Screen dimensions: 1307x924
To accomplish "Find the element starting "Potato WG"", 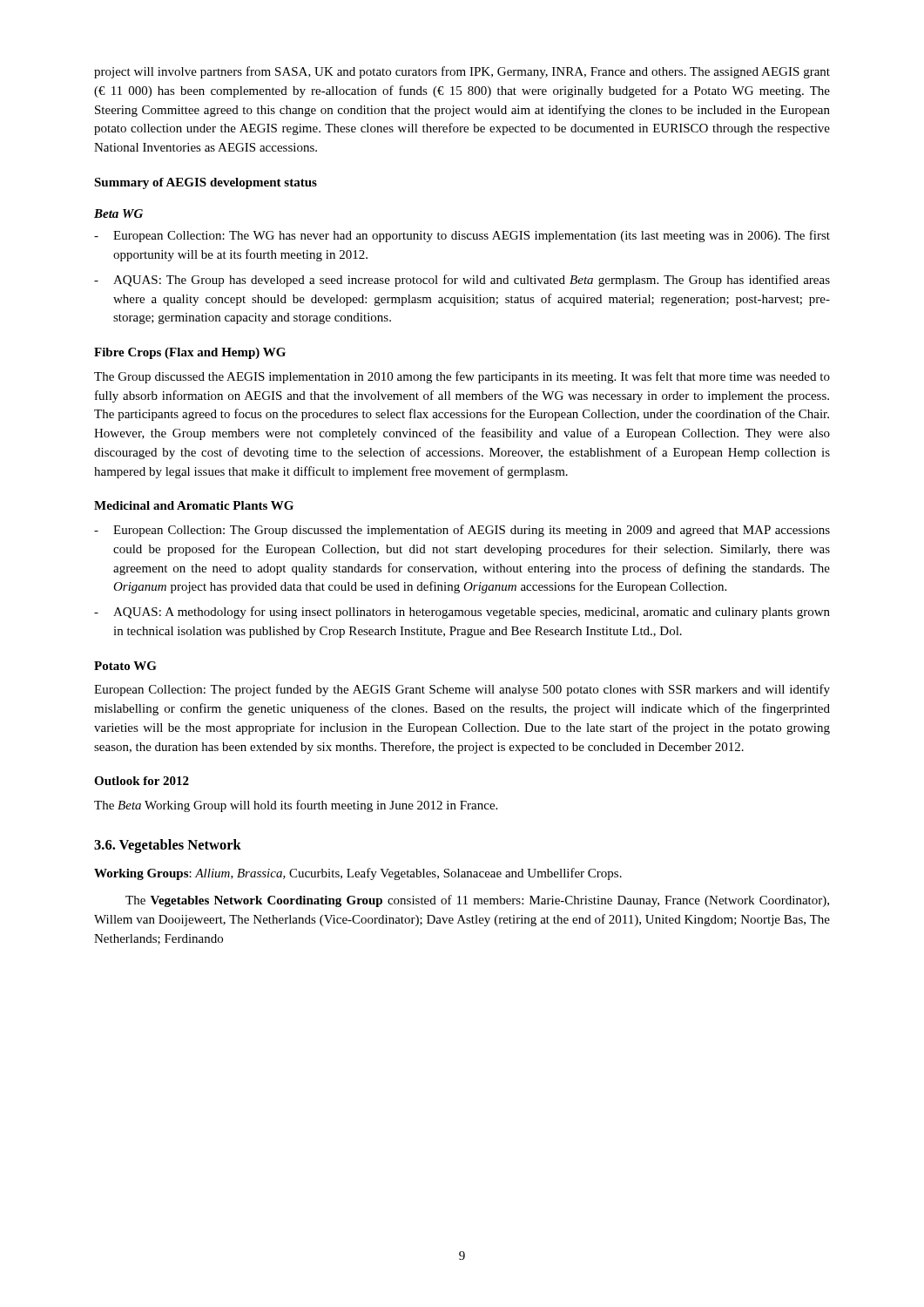I will [125, 666].
